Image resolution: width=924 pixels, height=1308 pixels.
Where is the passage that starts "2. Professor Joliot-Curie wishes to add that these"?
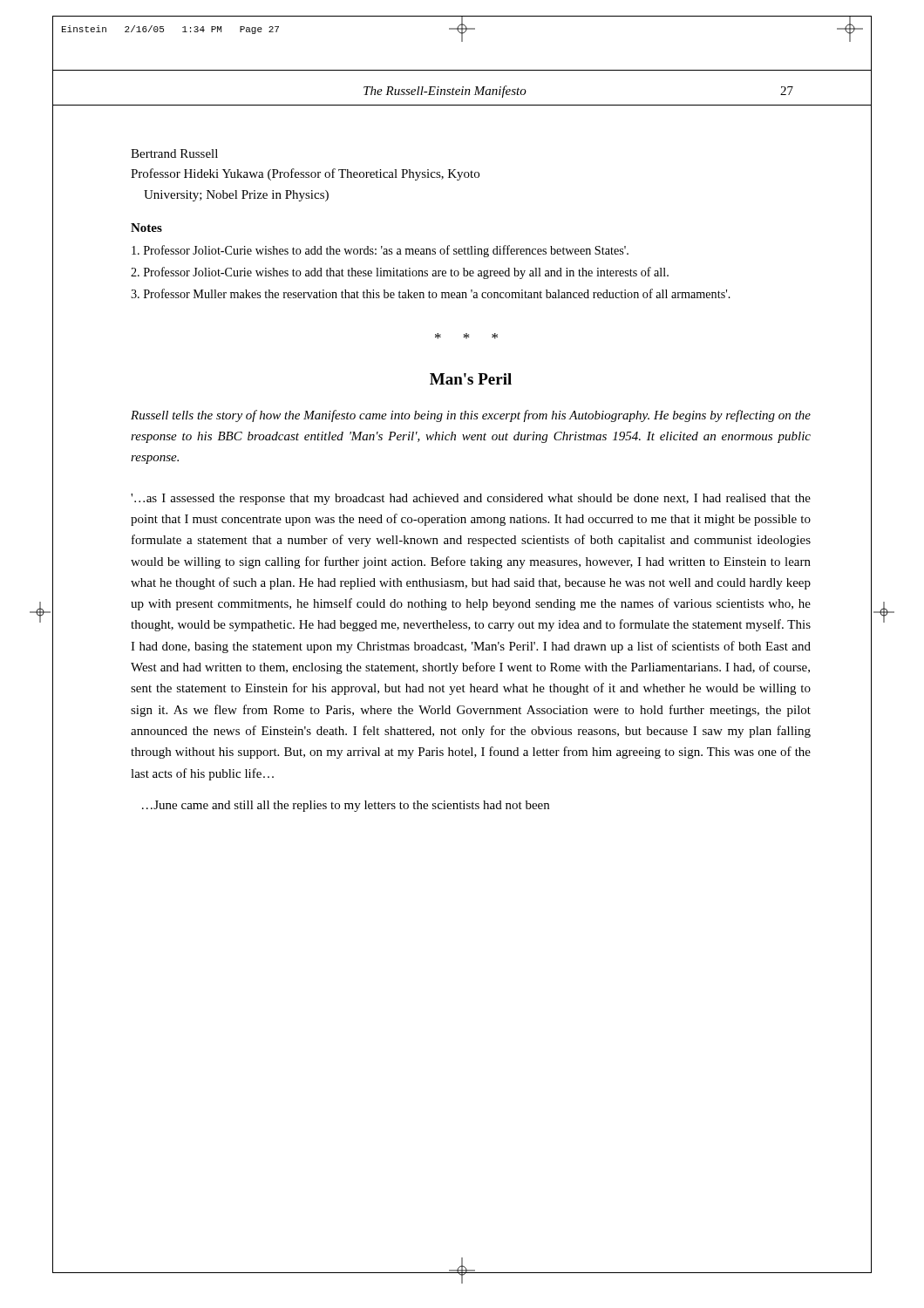tap(400, 272)
